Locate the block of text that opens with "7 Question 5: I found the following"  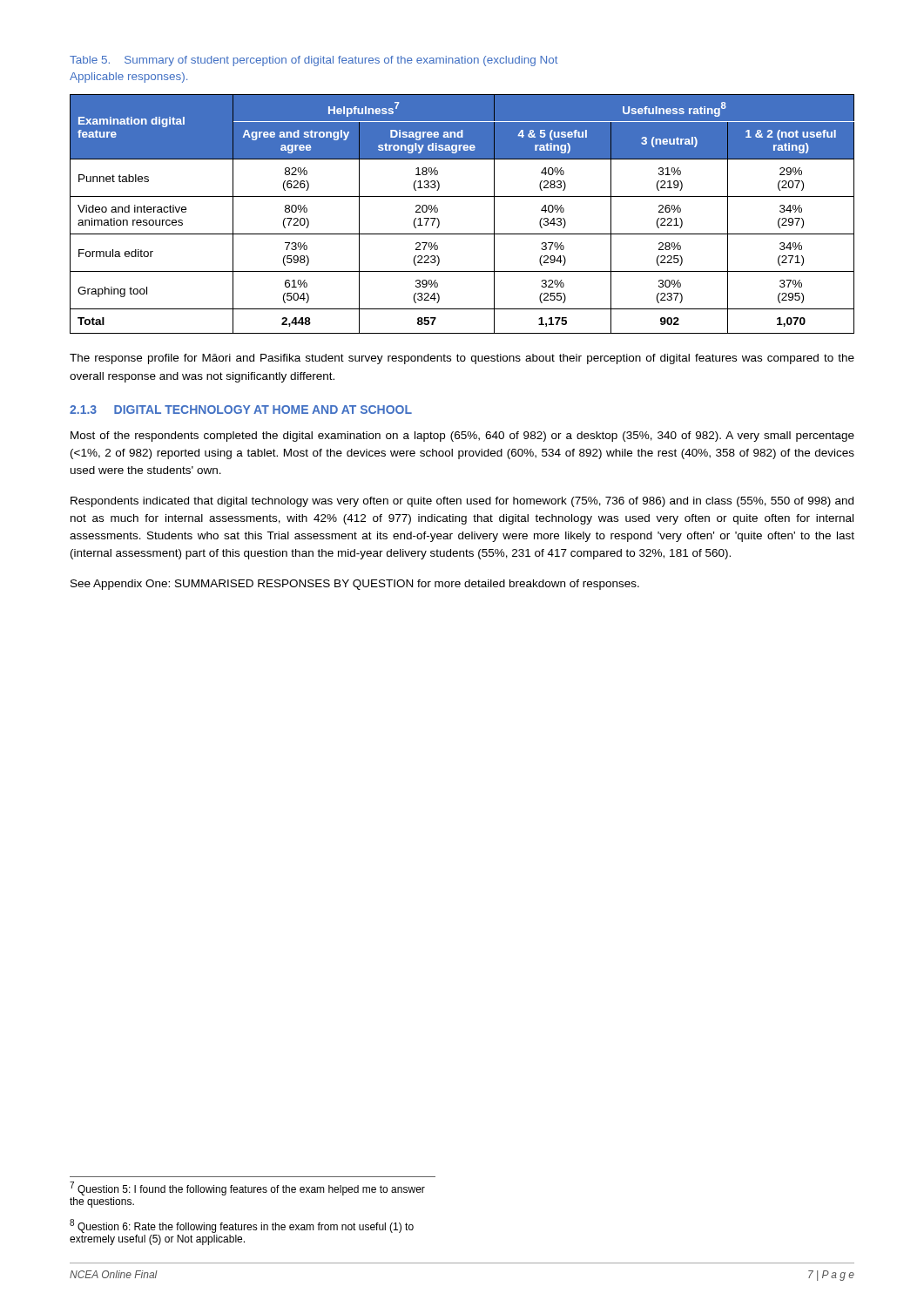pyautogui.click(x=247, y=1194)
